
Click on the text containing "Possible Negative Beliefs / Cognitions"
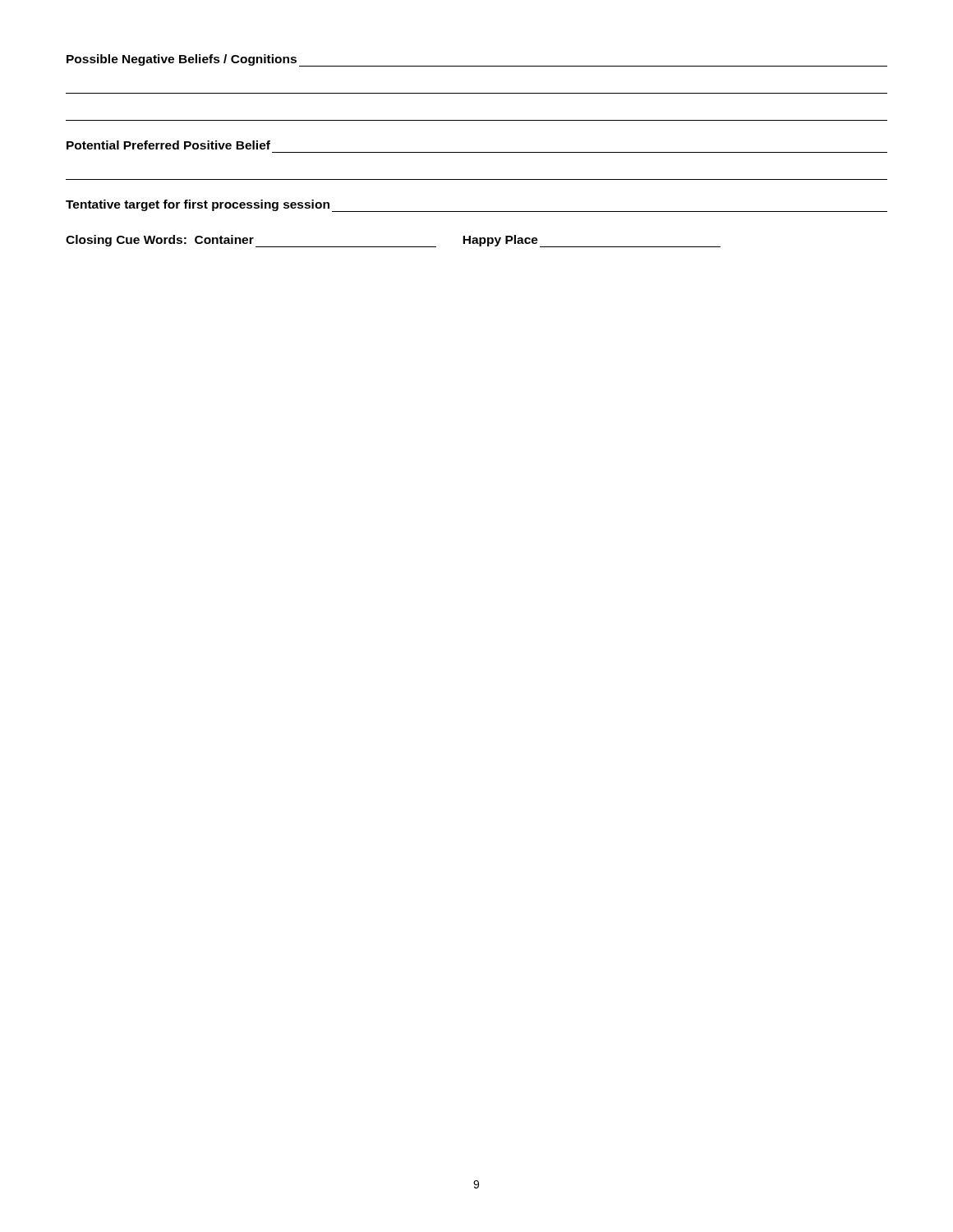(476, 58)
